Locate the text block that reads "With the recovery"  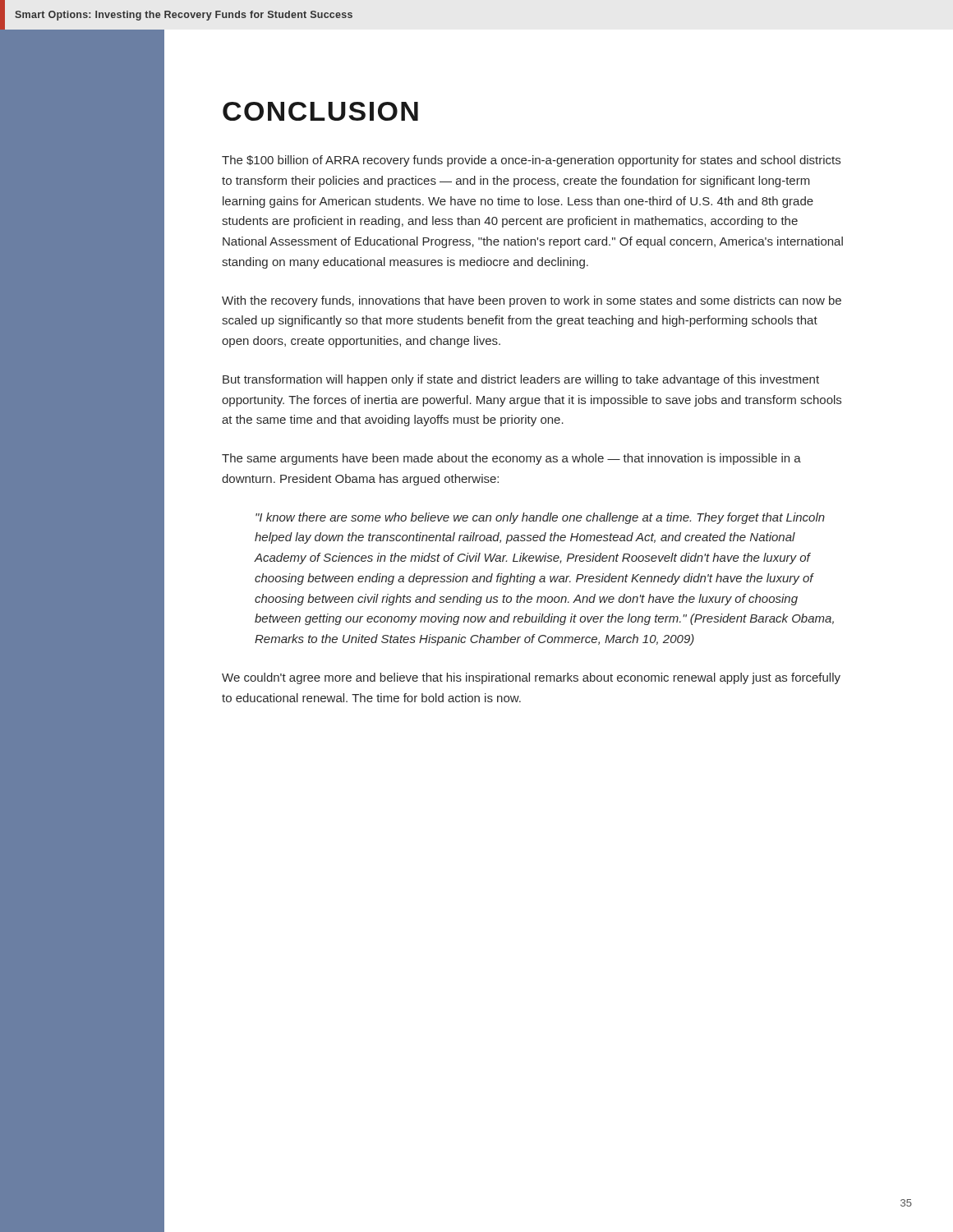coord(534,321)
